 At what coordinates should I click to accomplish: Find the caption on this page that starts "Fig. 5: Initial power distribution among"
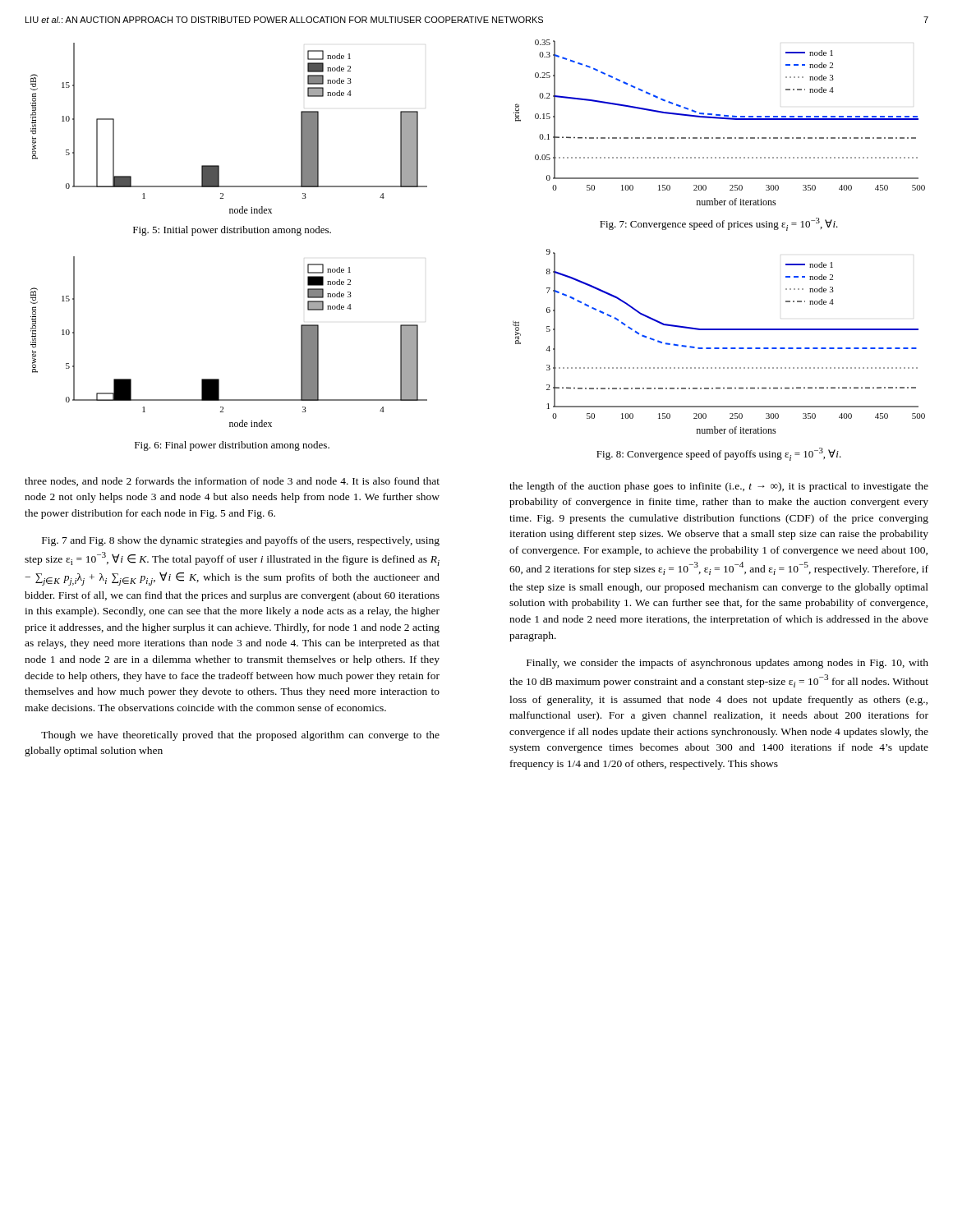[232, 230]
